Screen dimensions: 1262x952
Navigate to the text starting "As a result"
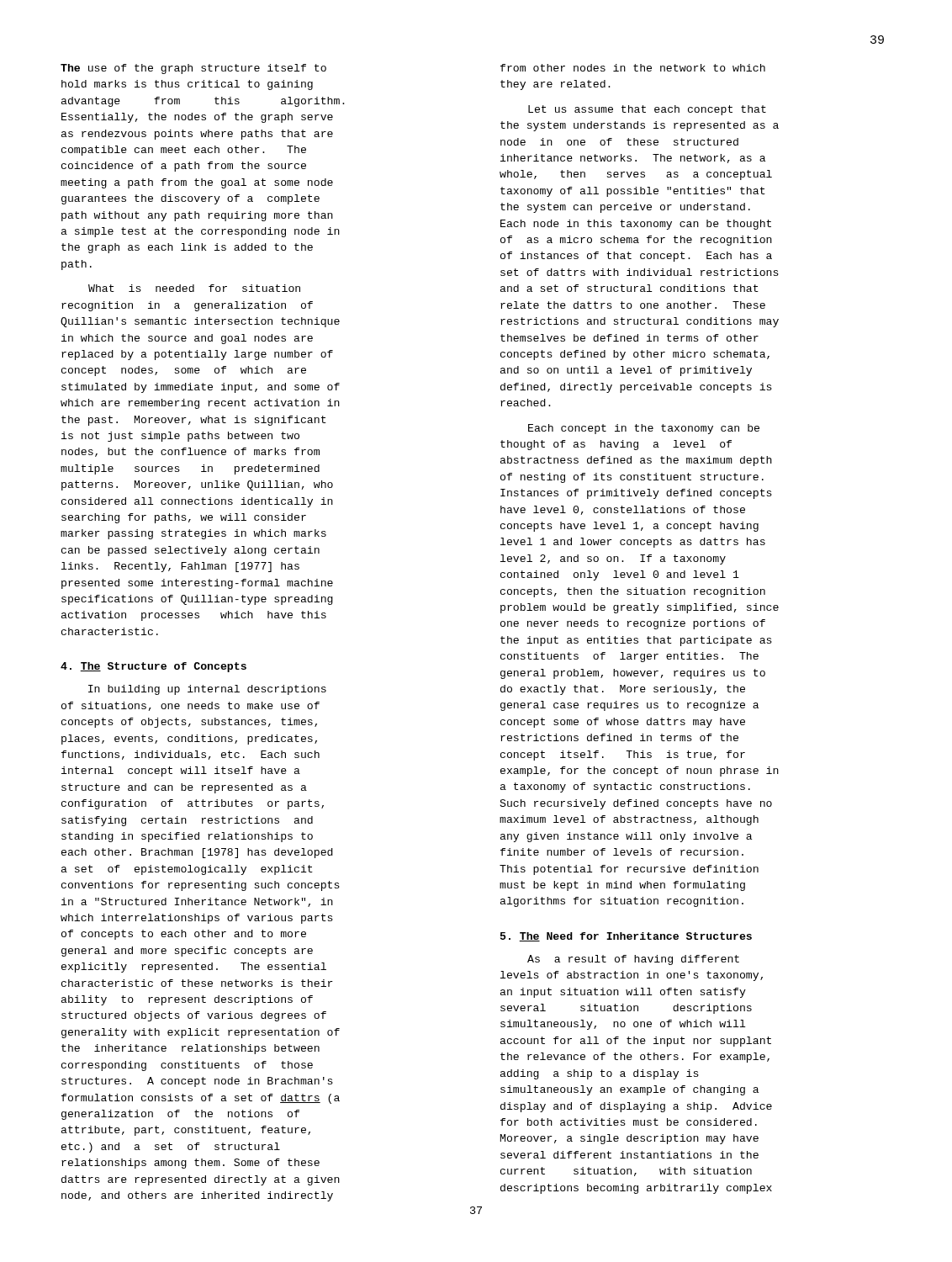636,1074
